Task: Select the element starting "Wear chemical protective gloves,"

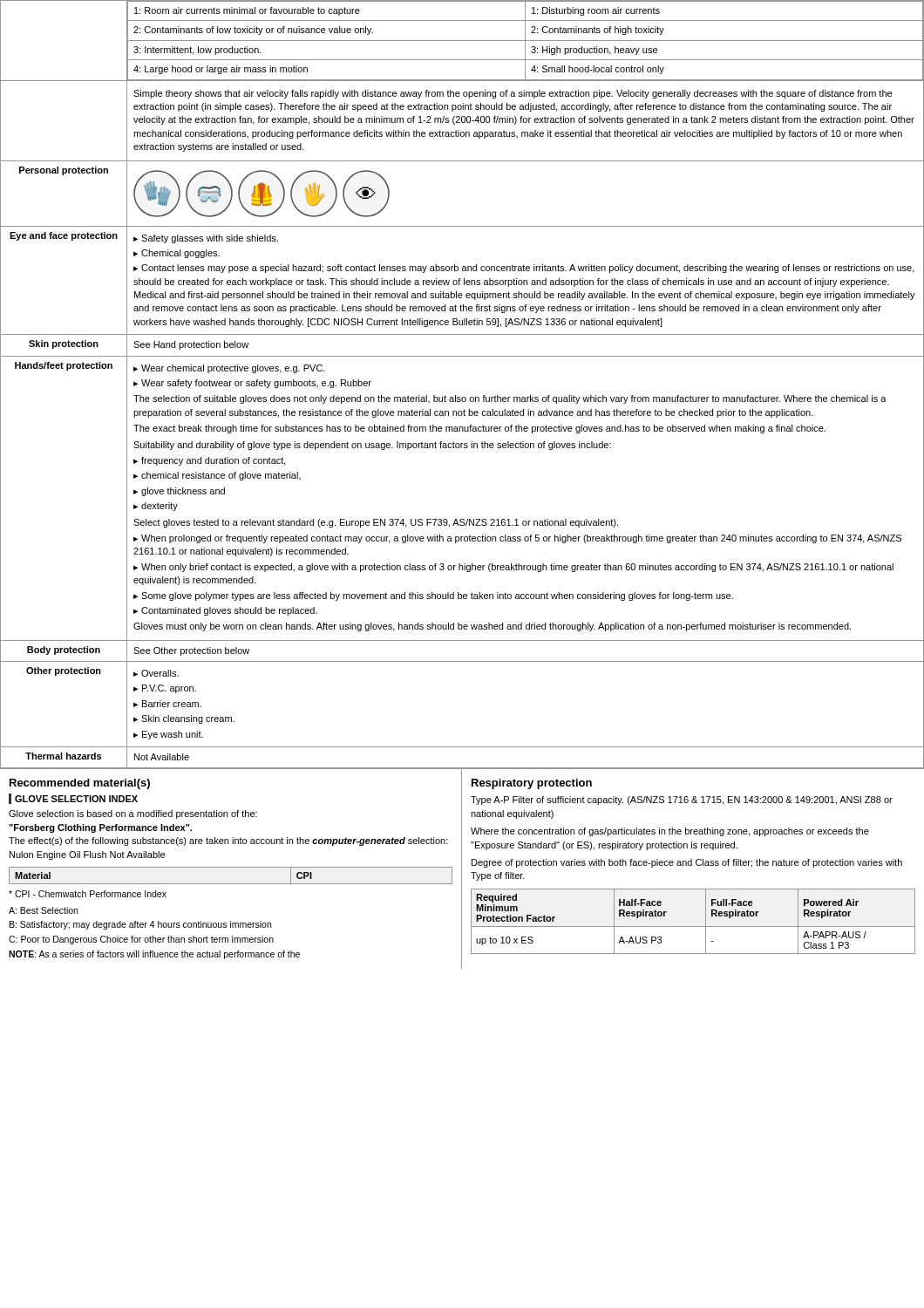Action: tap(229, 369)
